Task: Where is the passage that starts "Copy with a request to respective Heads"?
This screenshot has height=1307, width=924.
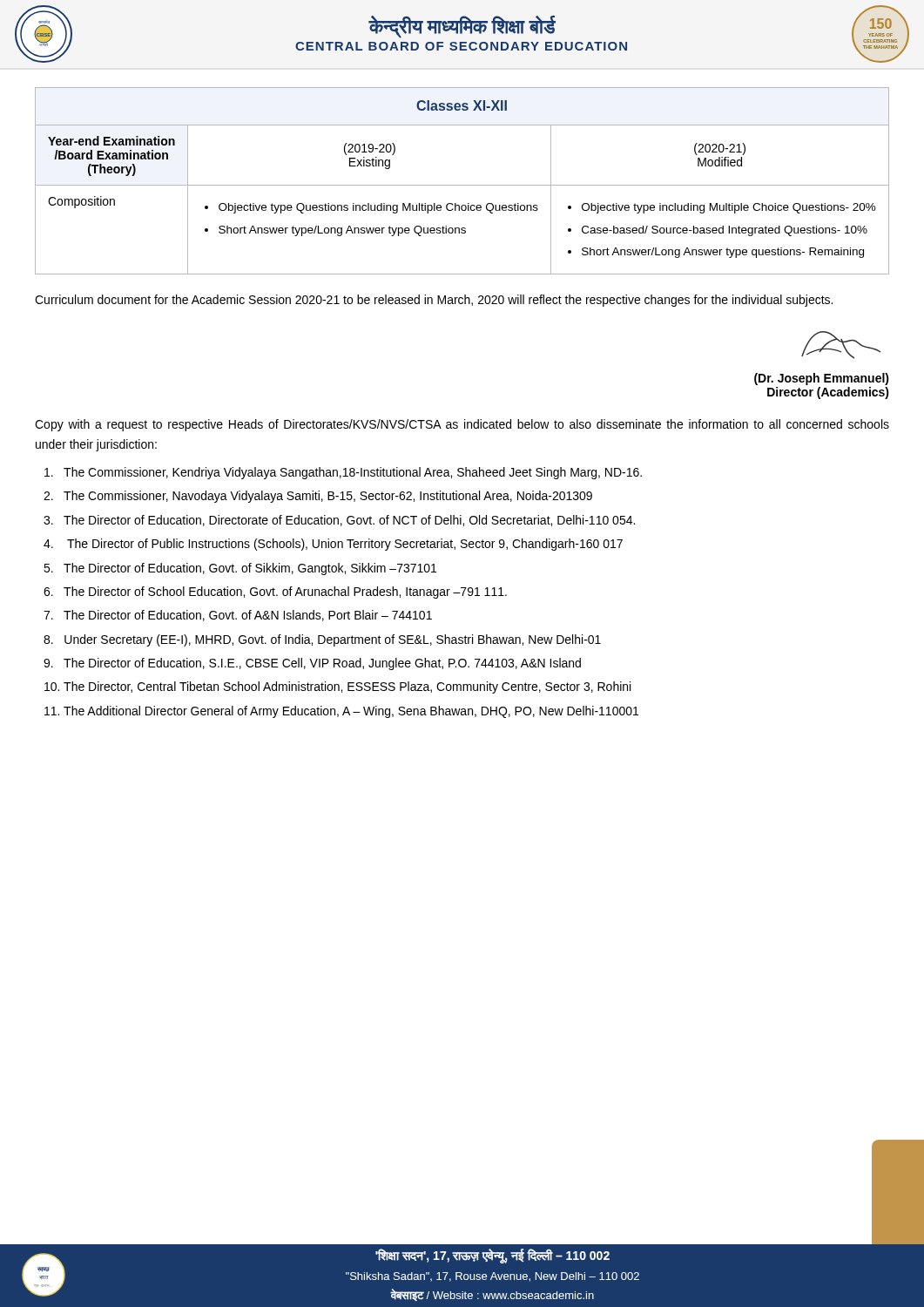Action: point(462,434)
